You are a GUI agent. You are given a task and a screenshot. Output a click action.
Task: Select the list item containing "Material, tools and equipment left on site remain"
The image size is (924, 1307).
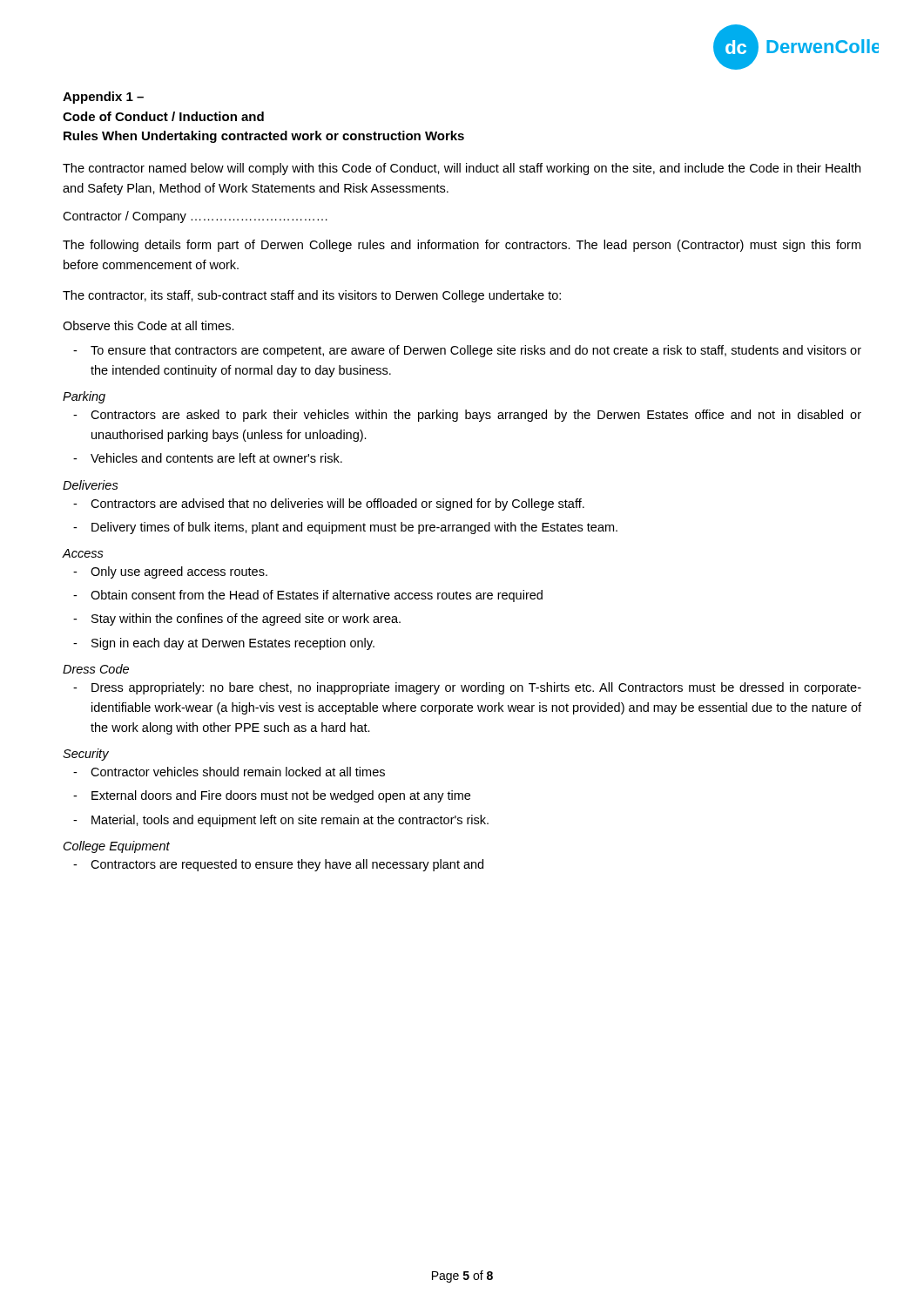pyautogui.click(x=290, y=820)
